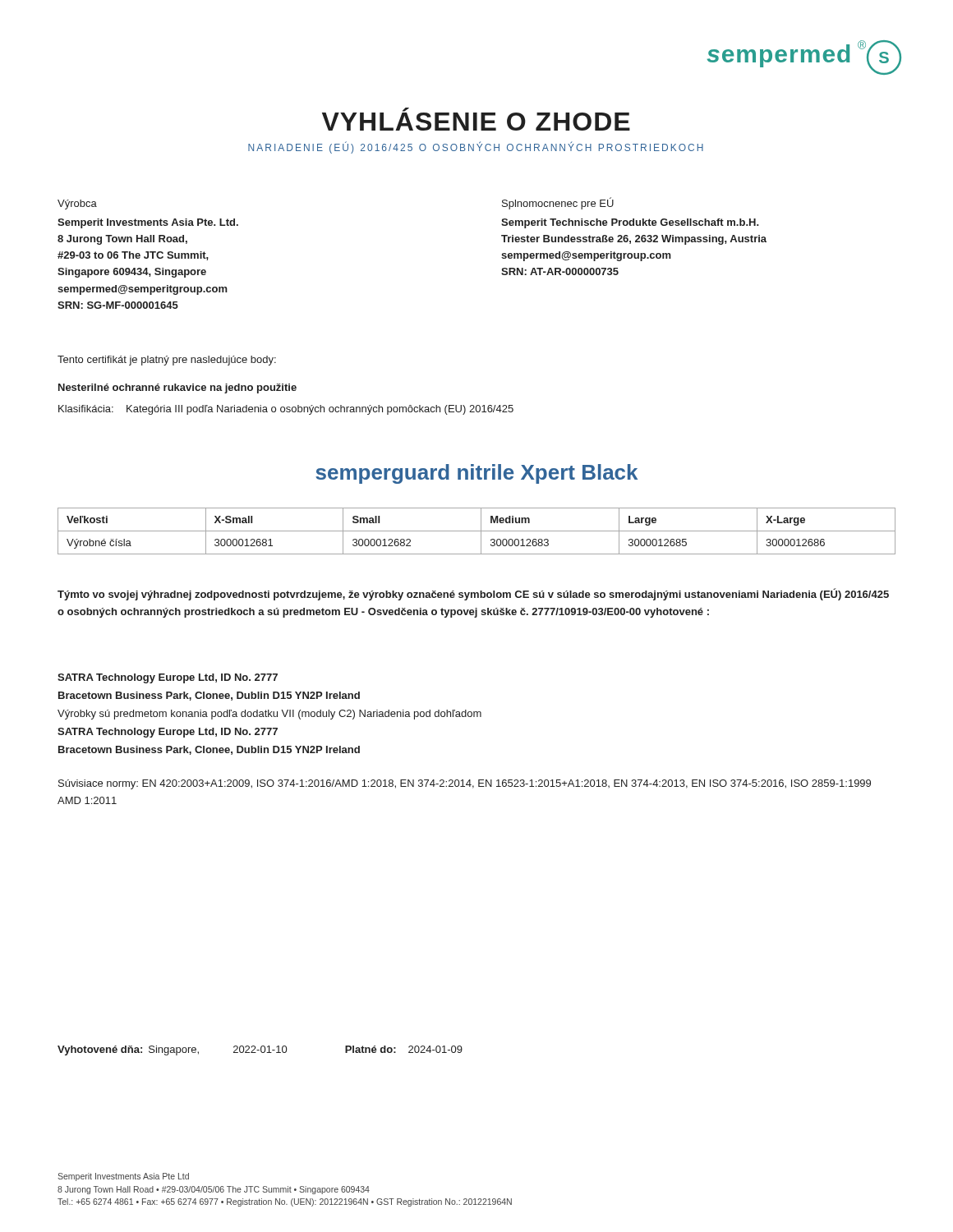The image size is (953, 1232).
Task: Find the block on this page that starts "Súvisiace normy: EN 420:2003+A1:2009, ISO 374-1:2016/AMD 1:2018,"
Action: 476,792
